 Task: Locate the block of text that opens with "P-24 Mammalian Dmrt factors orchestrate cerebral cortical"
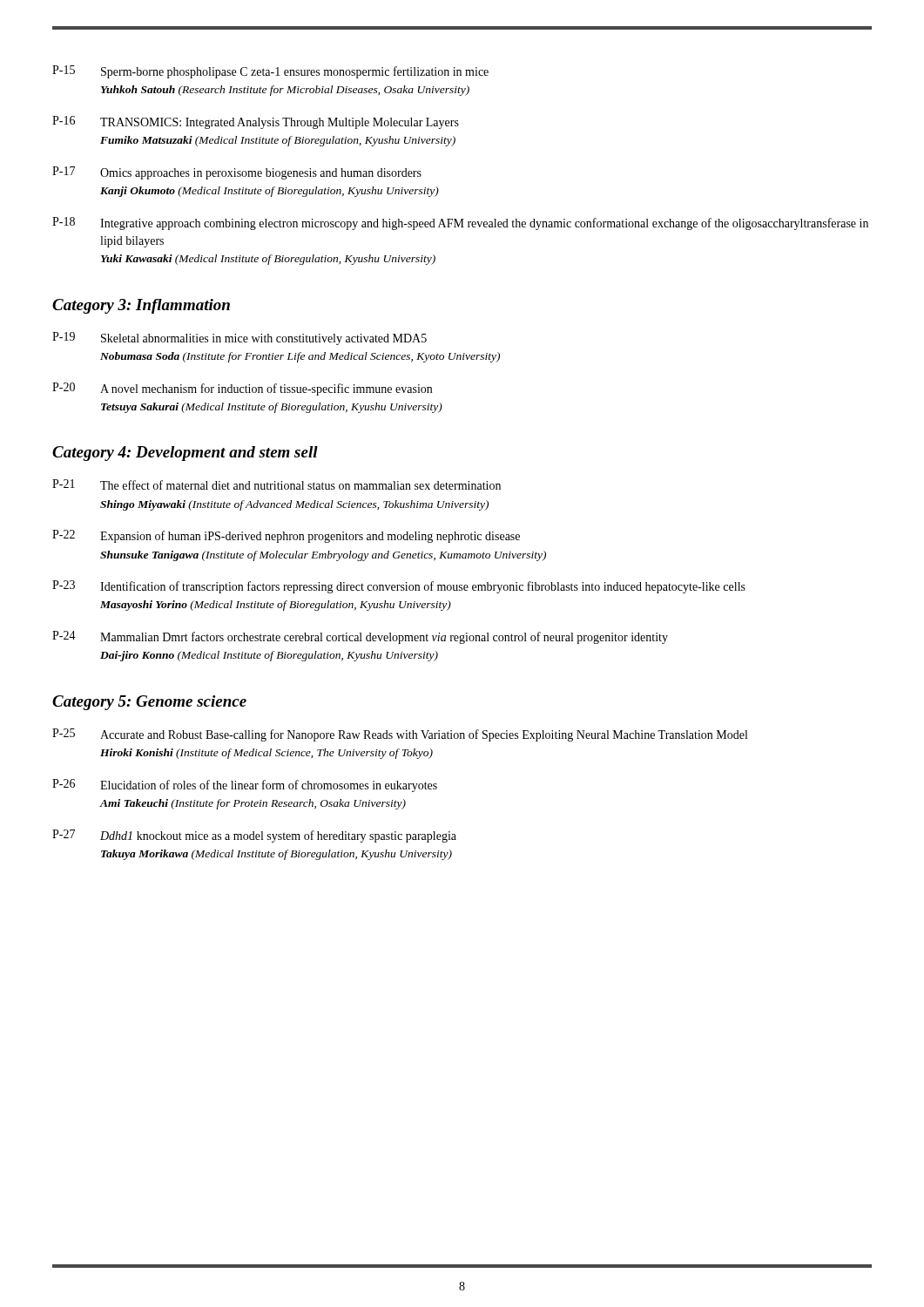tap(462, 647)
